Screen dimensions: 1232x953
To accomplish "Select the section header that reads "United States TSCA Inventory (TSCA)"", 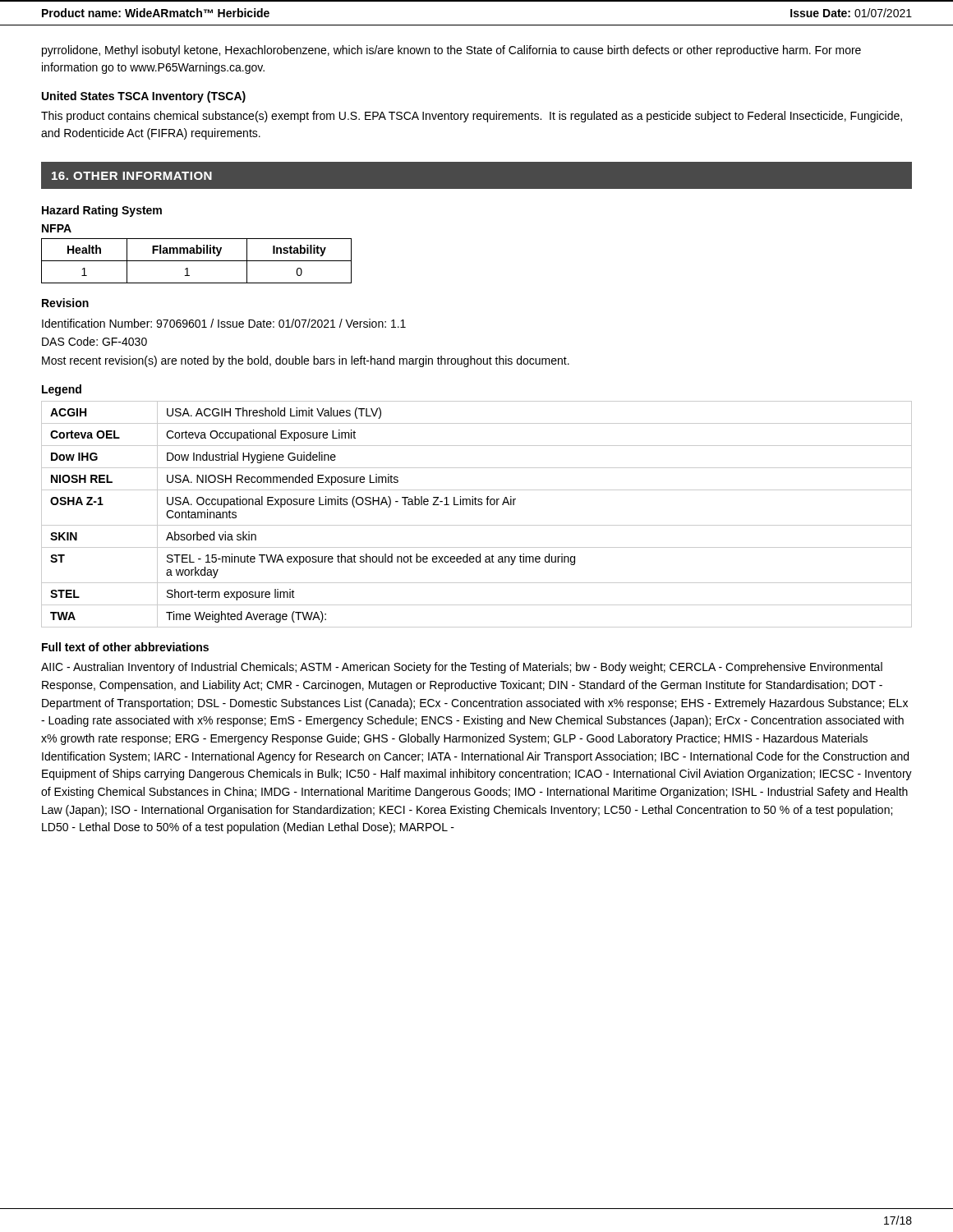I will click(x=143, y=96).
